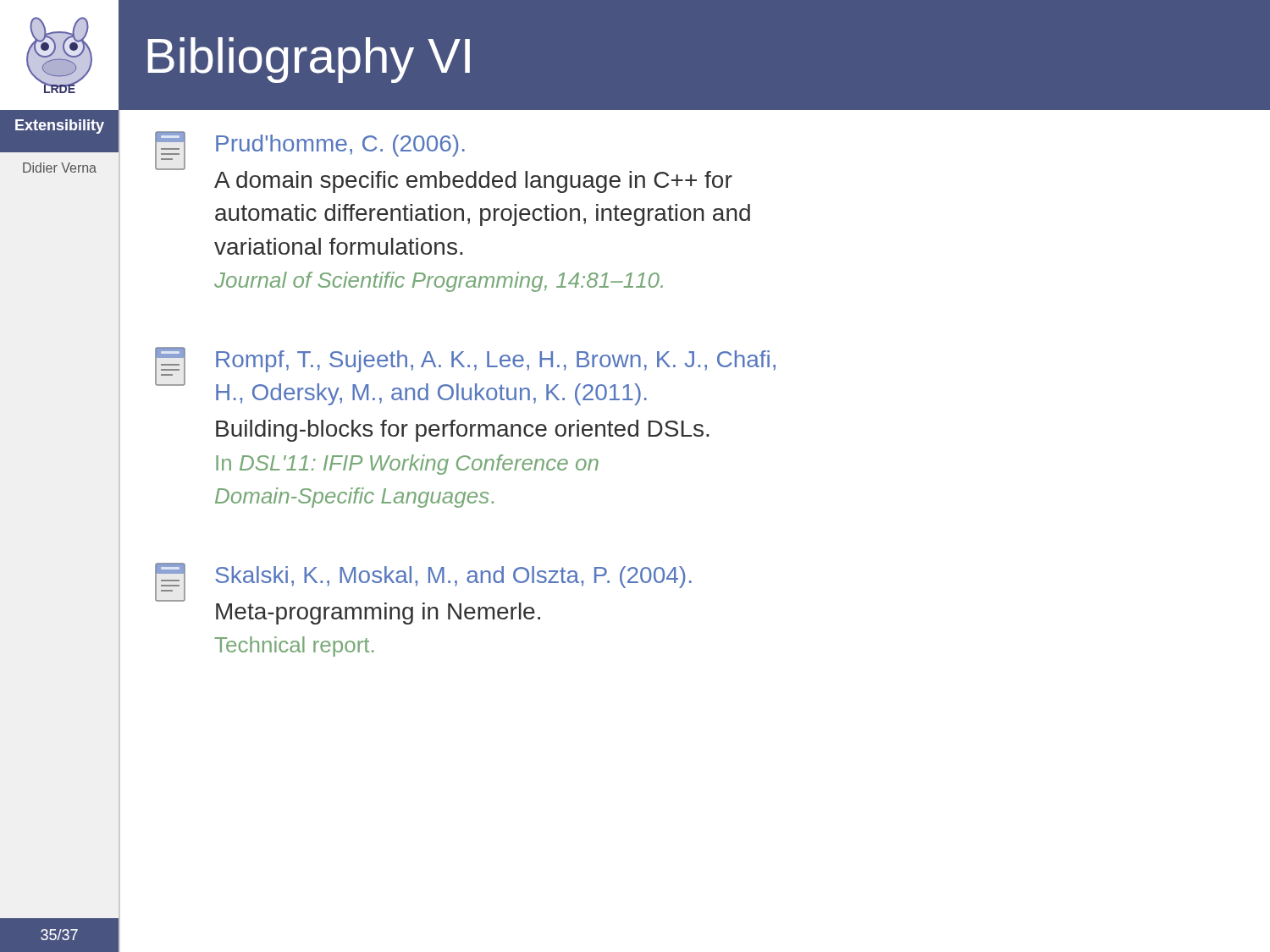Viewport: 1270px width, 952px height.
Task: Click on the title that says "Bibliography VI"
Action: tap(309, 55)
